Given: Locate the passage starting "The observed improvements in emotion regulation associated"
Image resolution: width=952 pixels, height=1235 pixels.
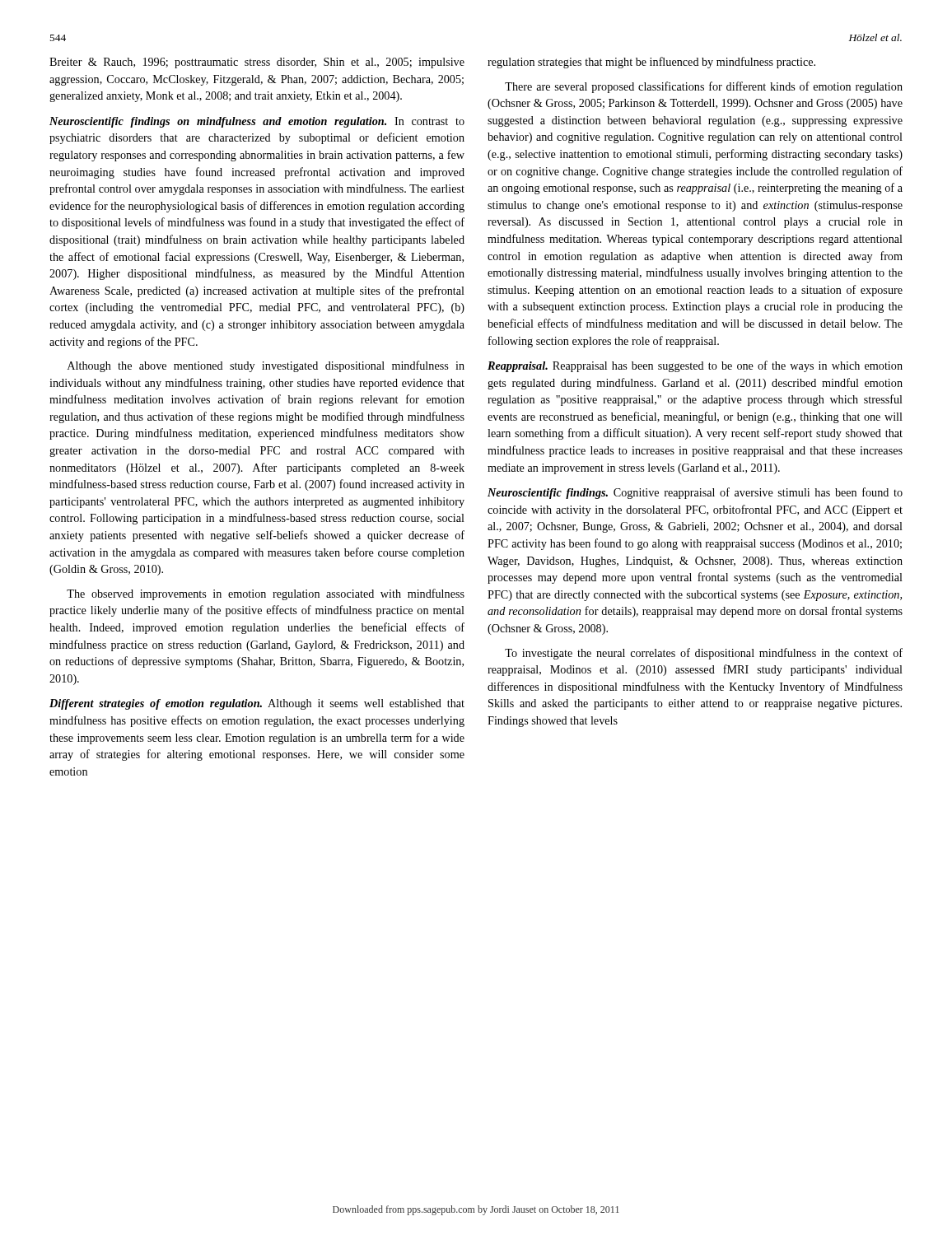Looking at the screenshot, I should pyautogui.click(x=257, y=636).
